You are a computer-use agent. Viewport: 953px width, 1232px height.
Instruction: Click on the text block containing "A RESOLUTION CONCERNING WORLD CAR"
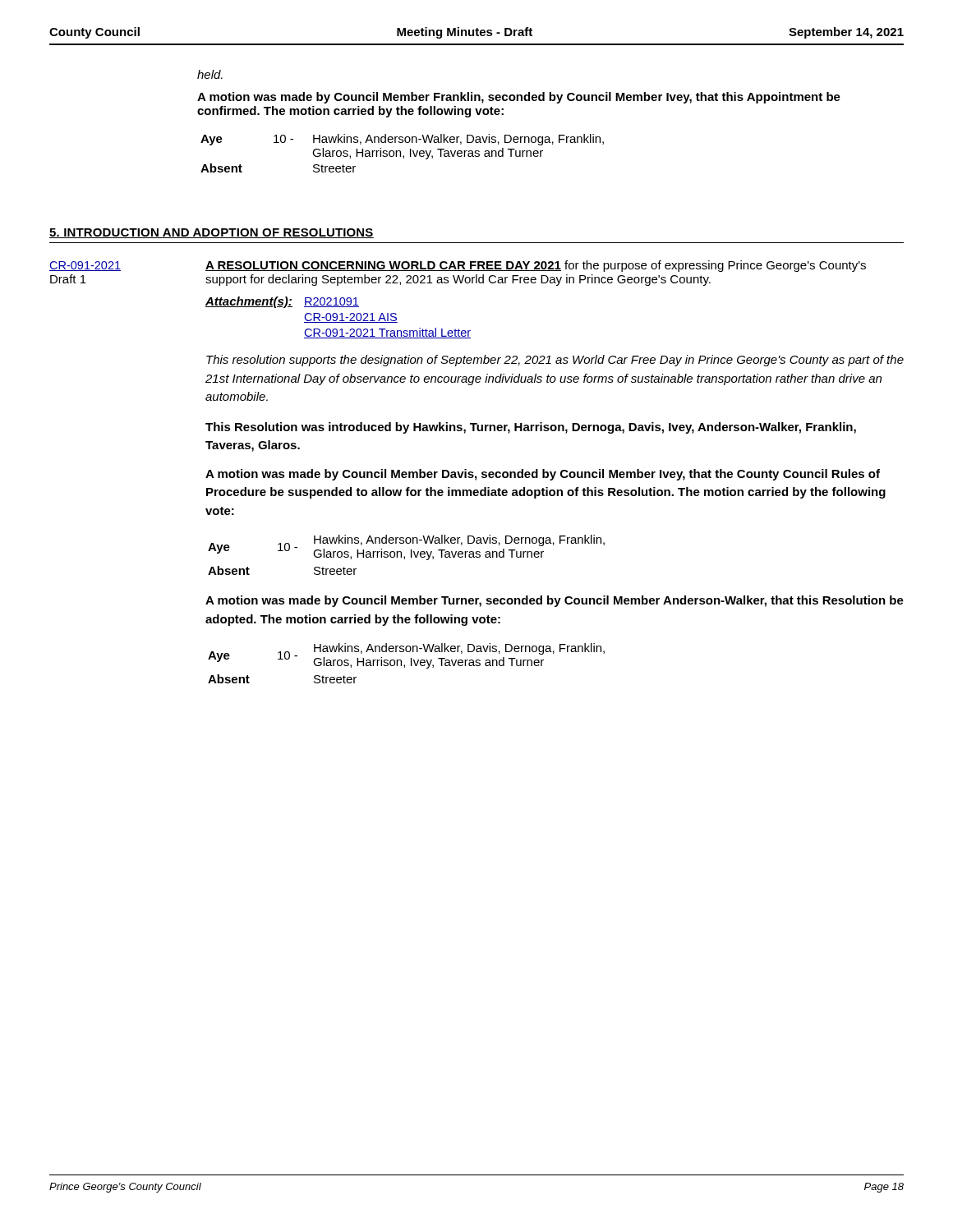tap(536, 272)
